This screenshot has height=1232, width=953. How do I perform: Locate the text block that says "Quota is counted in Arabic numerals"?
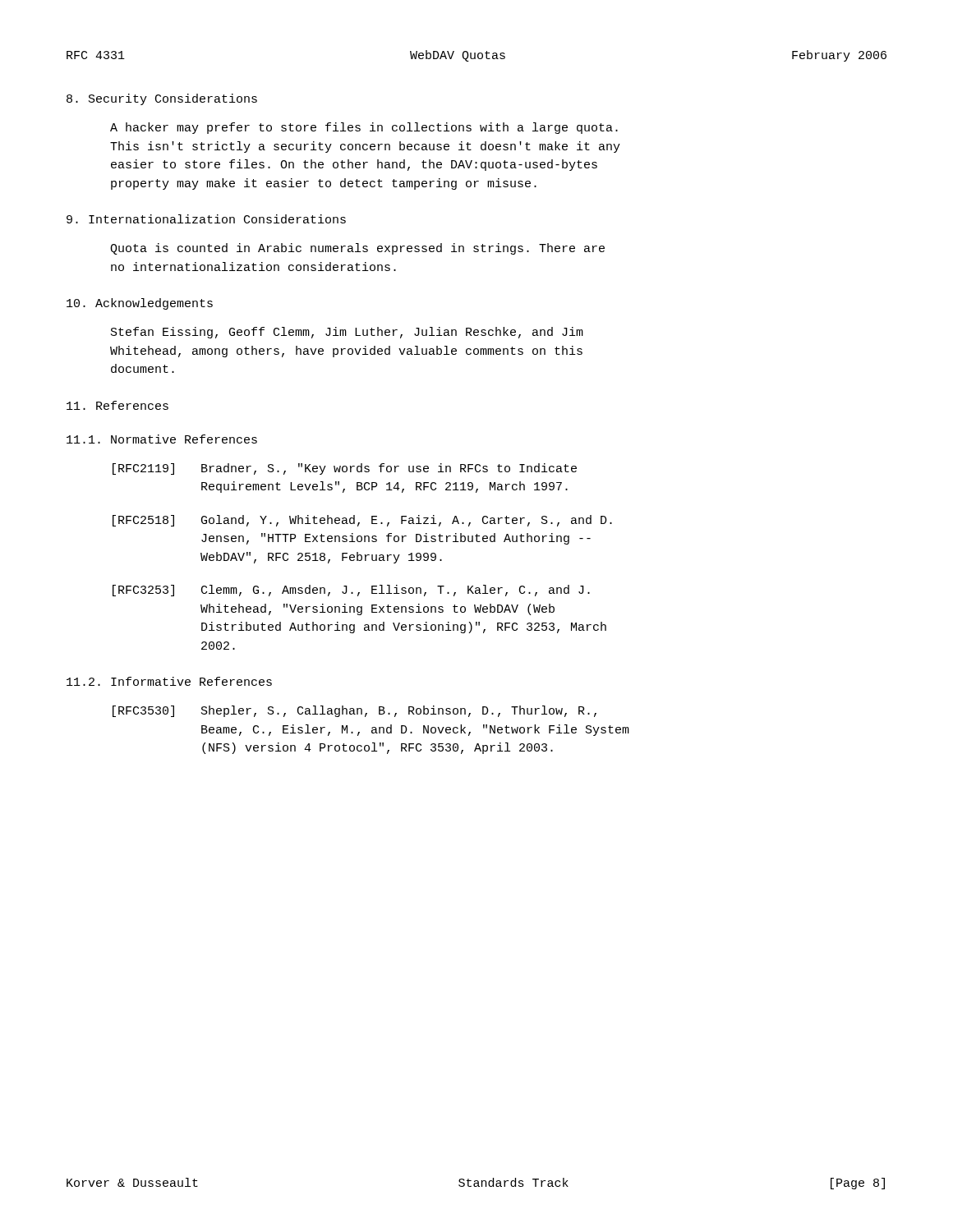pos(358,259)
